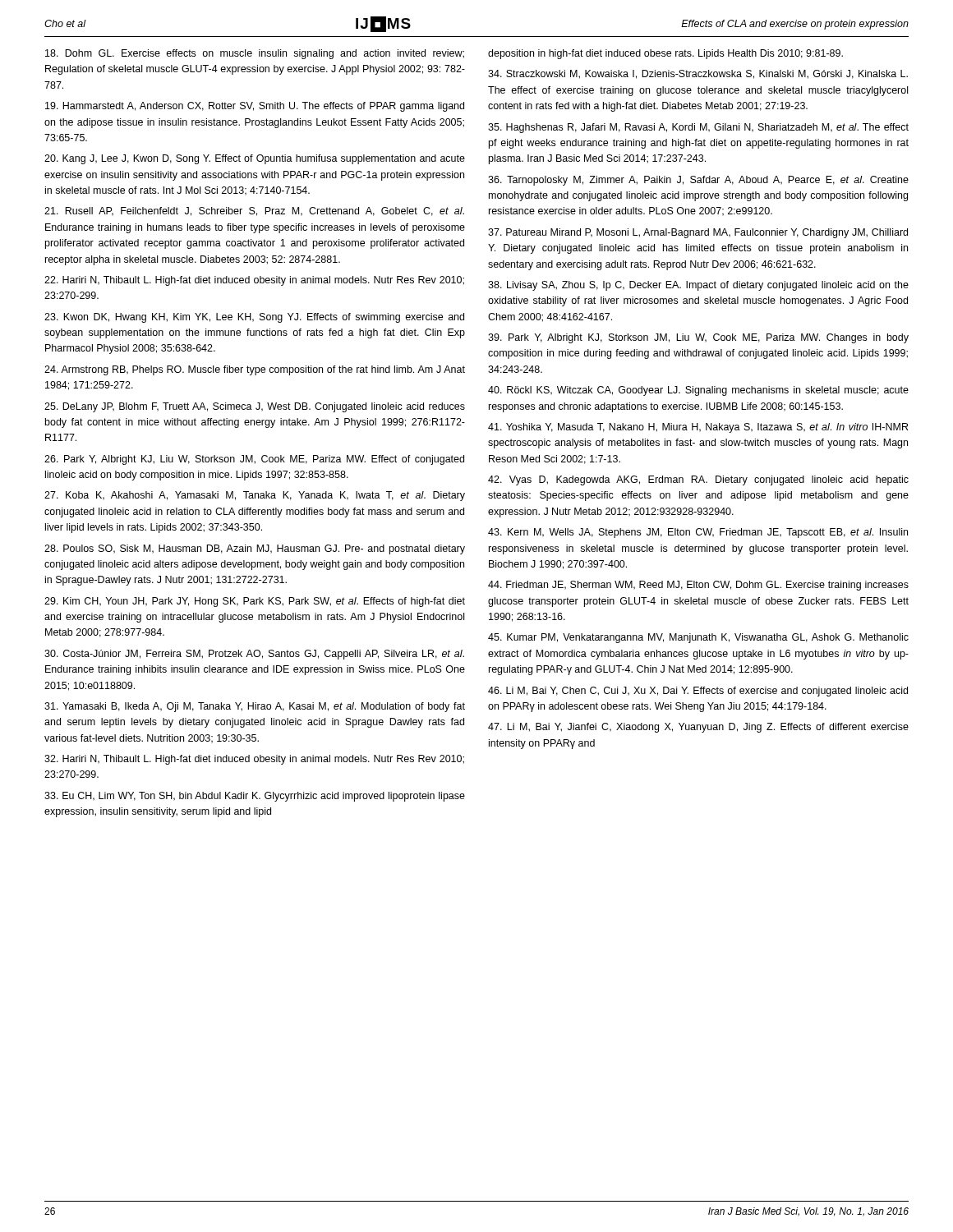Where is the passage that starts "38. Livisay SA, Zhou S, Ip C, Decker"?
The width and height of the screenshot is (953, 1232).
[x=698, y=301]
